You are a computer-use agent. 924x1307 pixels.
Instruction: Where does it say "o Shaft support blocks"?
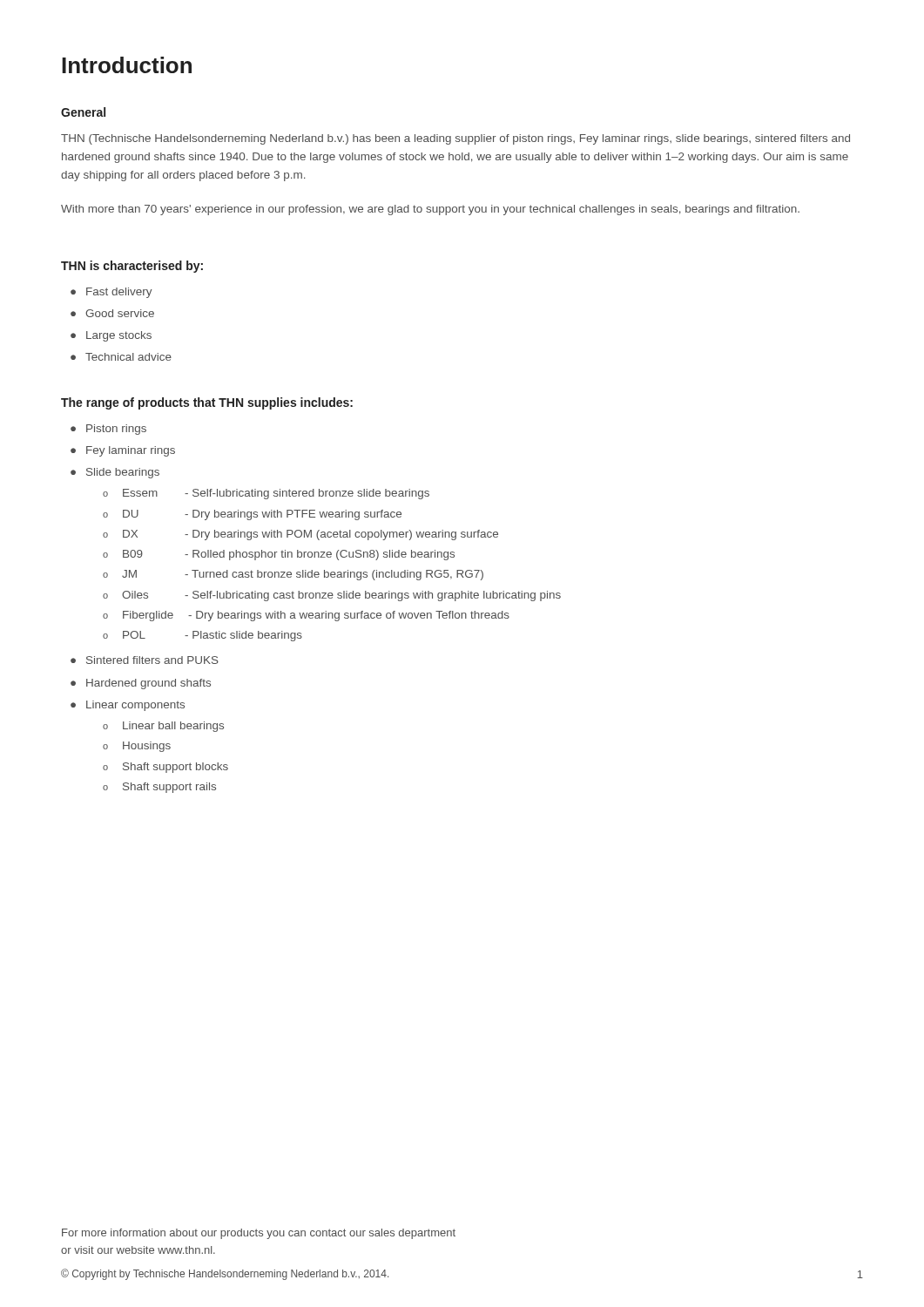click(x=157, y=767)
